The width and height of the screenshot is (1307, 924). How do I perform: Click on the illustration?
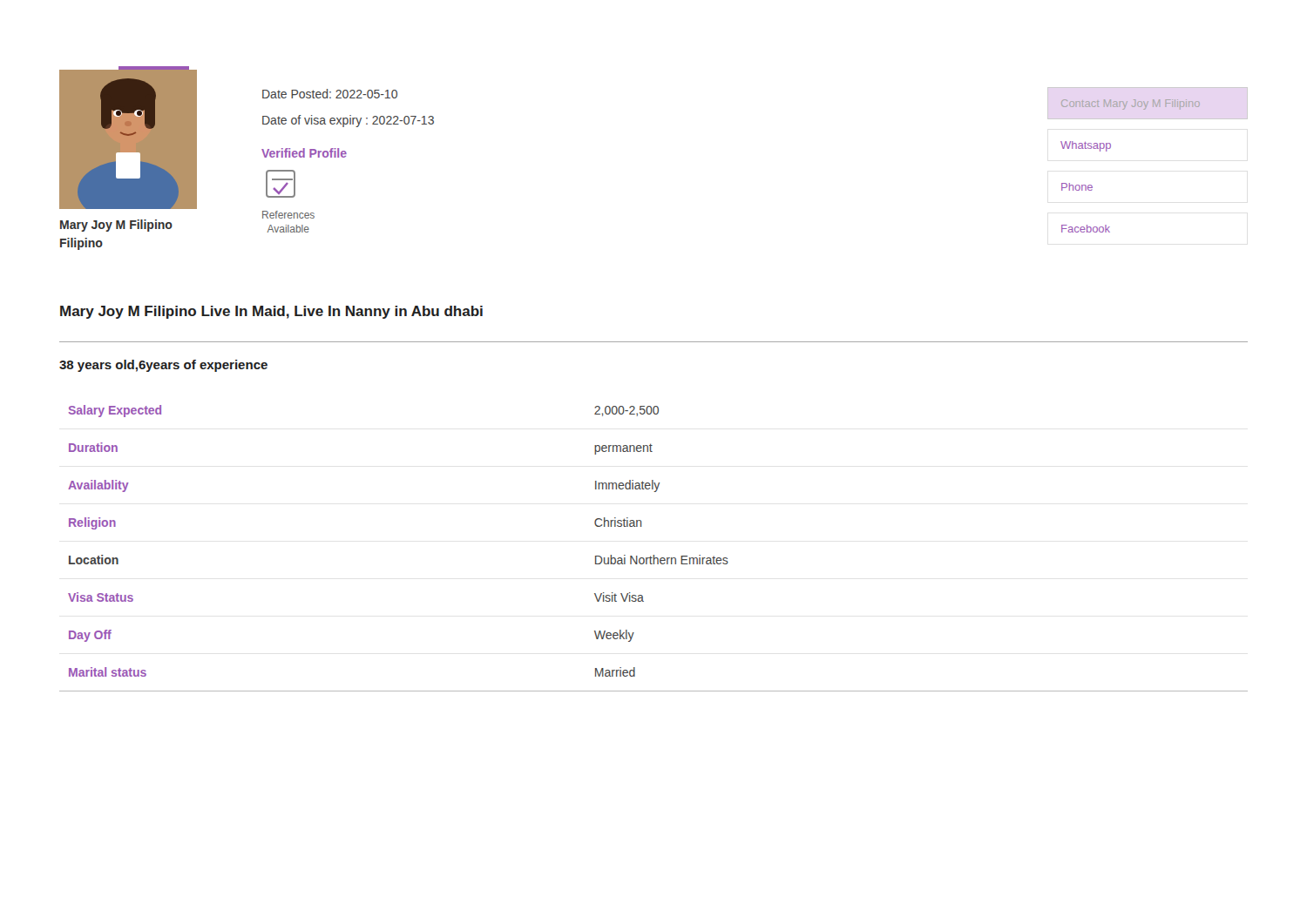pyautogui.click(x=282, y=186)
